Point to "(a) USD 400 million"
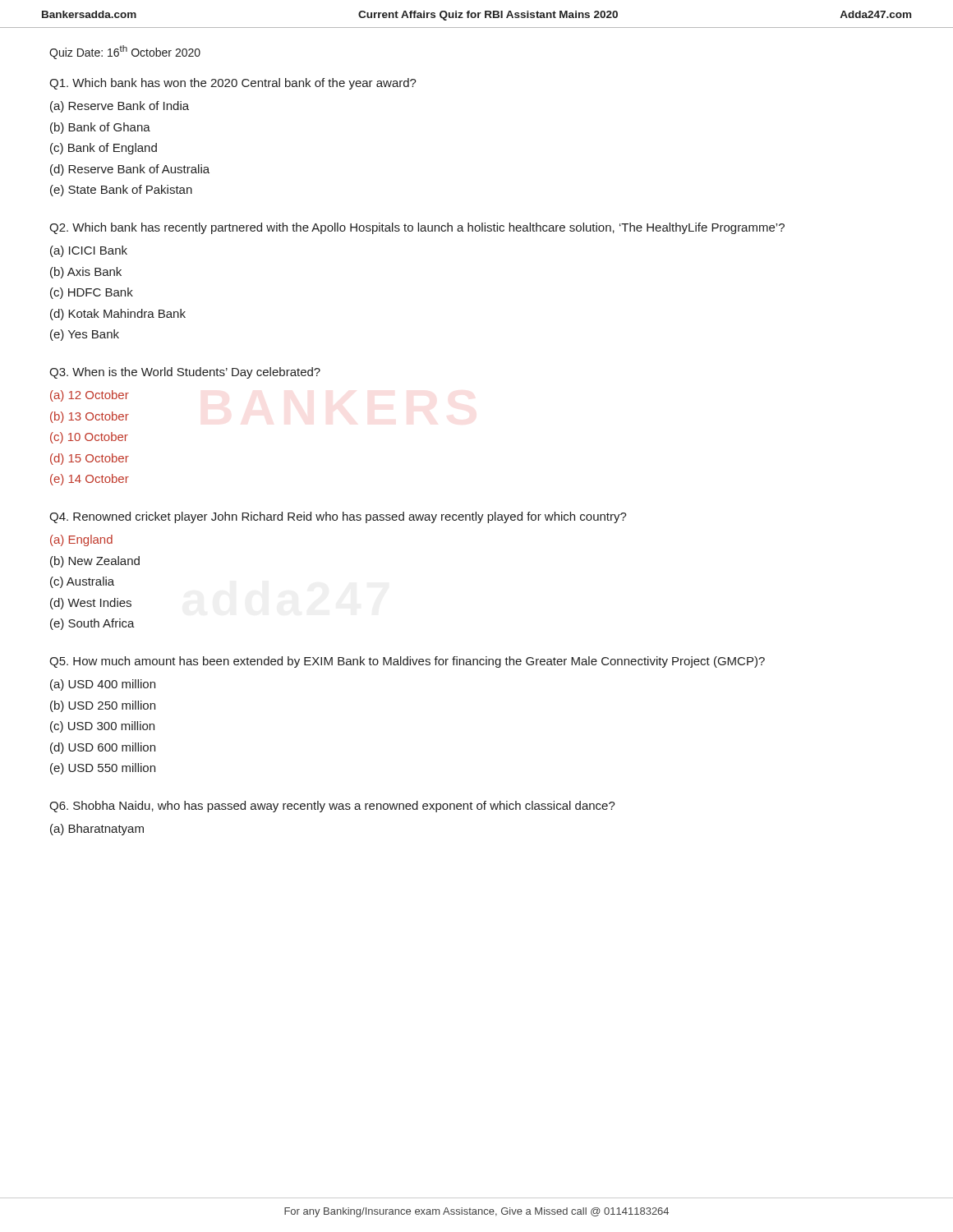The image size is (953, 1232). 103,684
